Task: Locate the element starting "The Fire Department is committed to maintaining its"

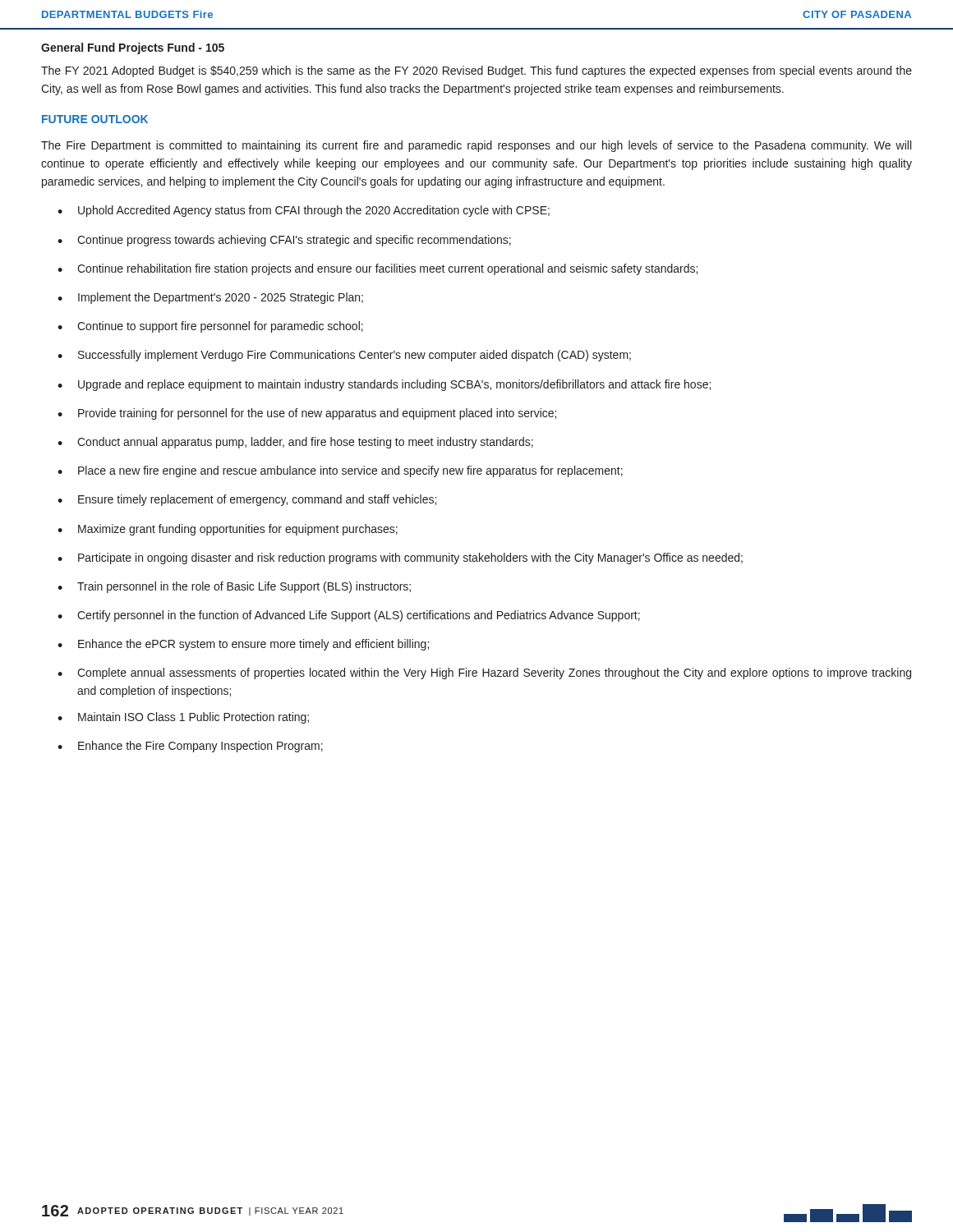Action: pos(476,163)
